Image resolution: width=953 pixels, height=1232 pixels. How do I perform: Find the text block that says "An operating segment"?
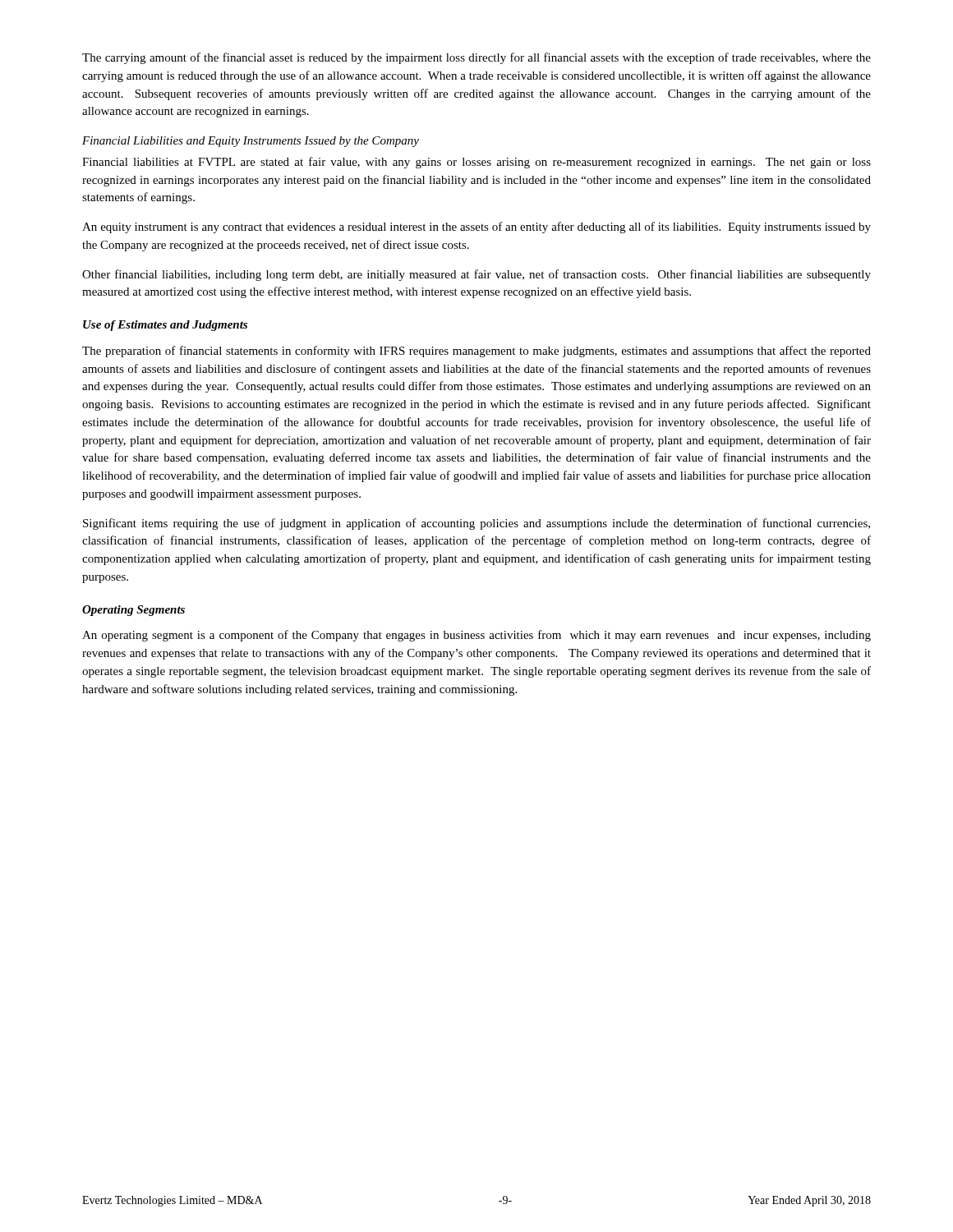[476, 663]
